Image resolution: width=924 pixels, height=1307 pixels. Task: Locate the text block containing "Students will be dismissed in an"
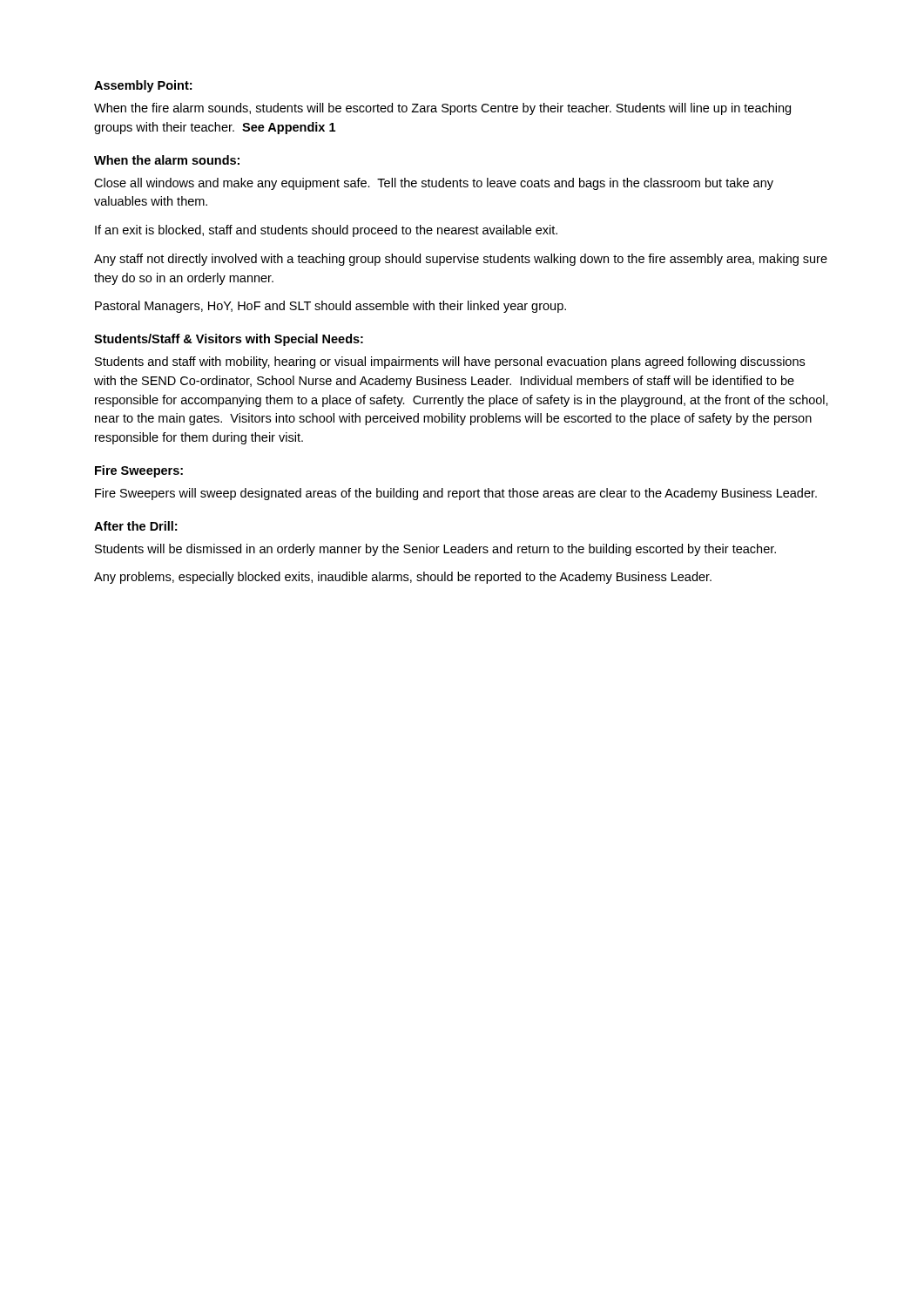pos(436,548)
